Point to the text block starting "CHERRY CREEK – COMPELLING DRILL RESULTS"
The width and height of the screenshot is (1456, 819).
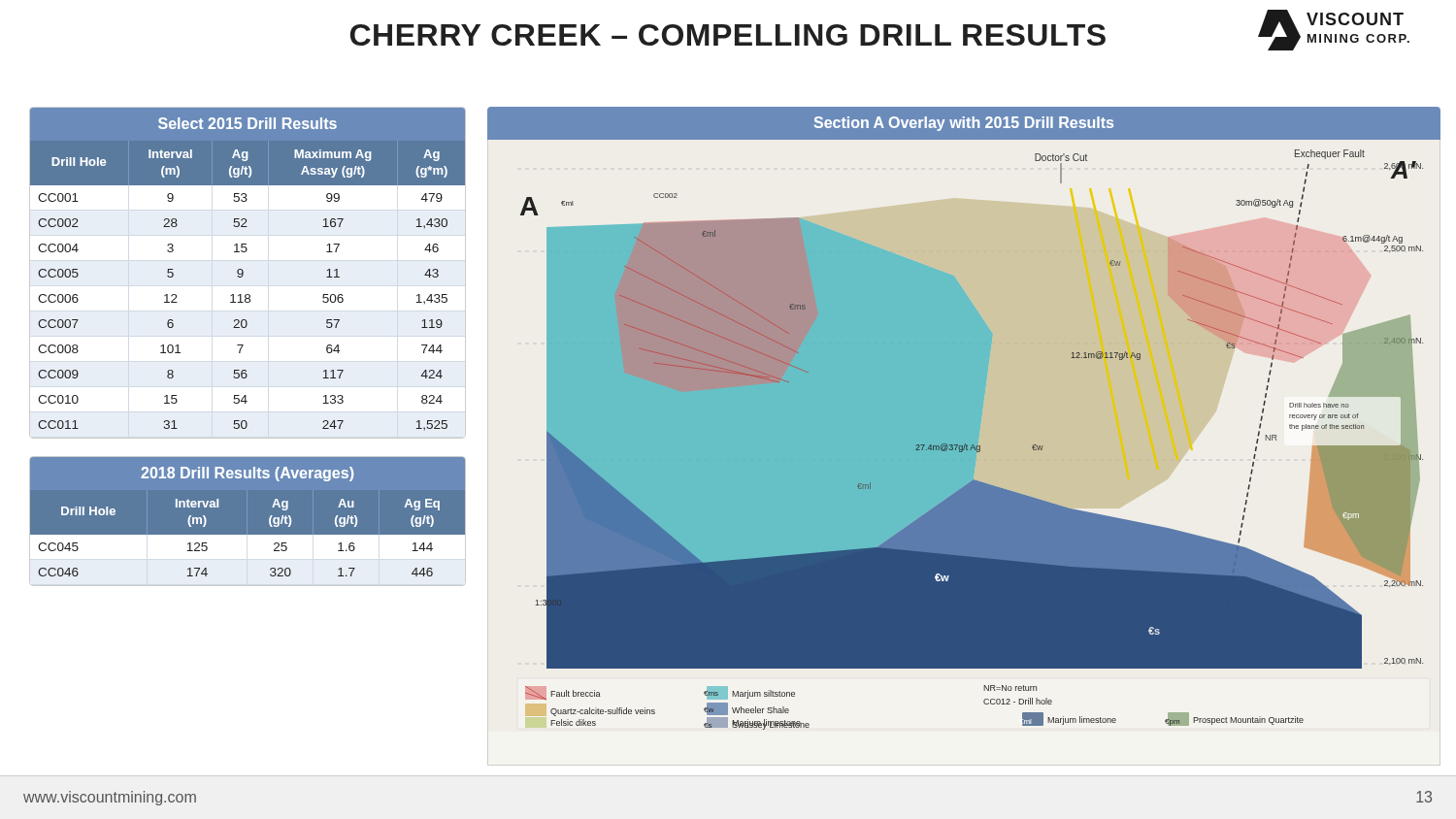pos(728,35)
